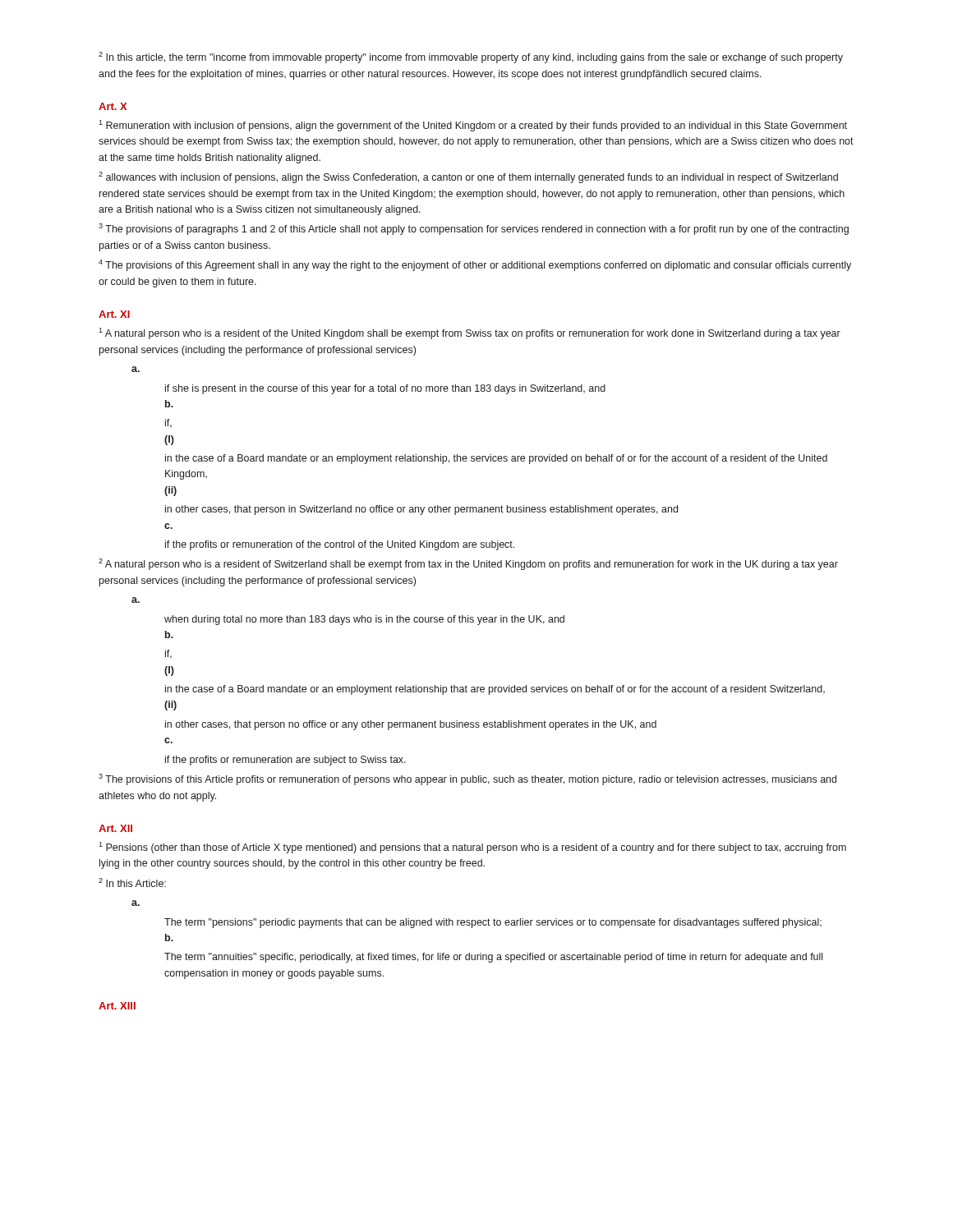
Task: Select the passage starting "2 A natural person who is a resident"
Action: pyautogui.click(x=468, y=572)
